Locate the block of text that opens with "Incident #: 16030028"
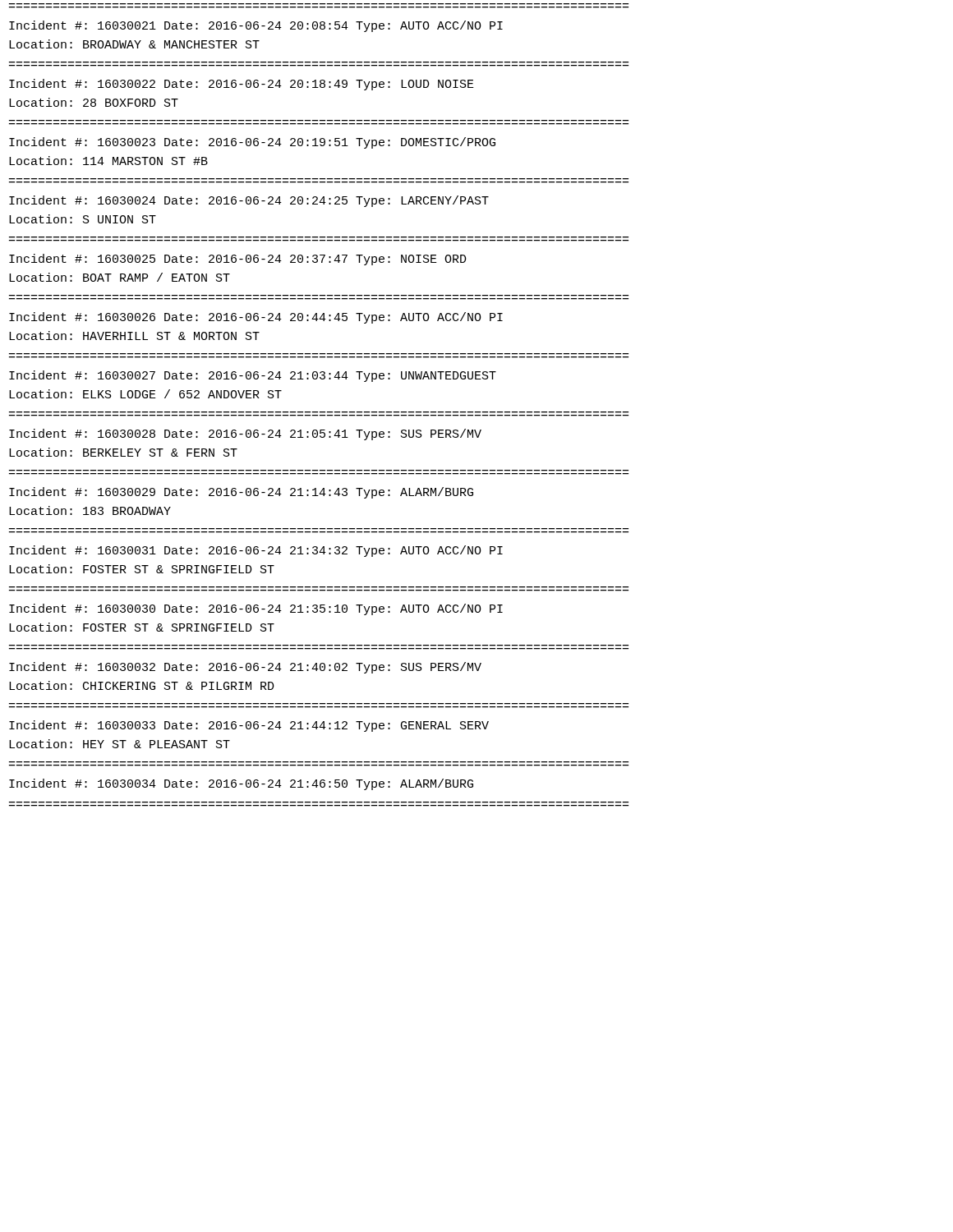953x1232 pixels. coord(476,445)
